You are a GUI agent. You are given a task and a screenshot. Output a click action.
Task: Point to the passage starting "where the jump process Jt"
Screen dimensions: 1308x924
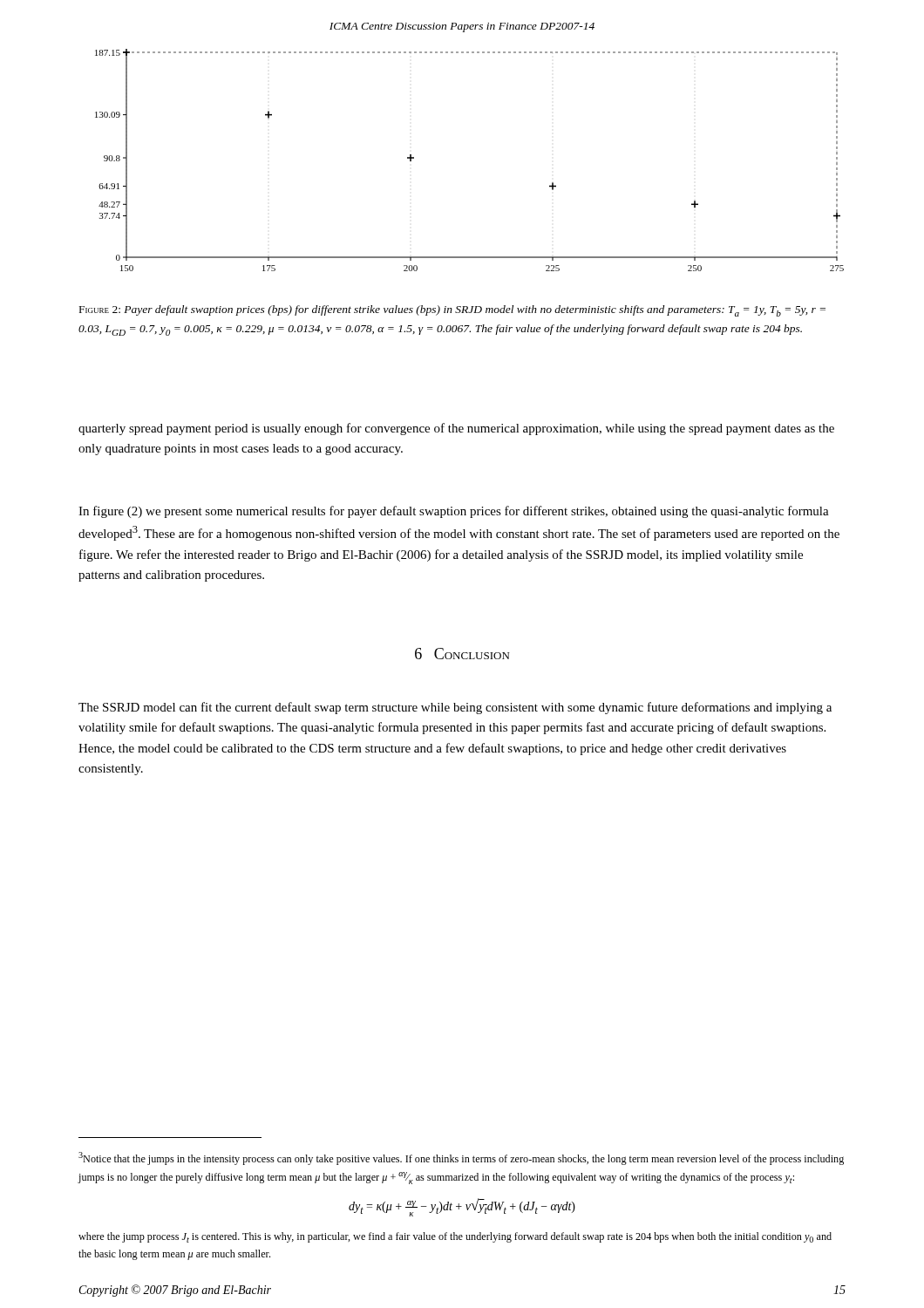(455, 1246)
